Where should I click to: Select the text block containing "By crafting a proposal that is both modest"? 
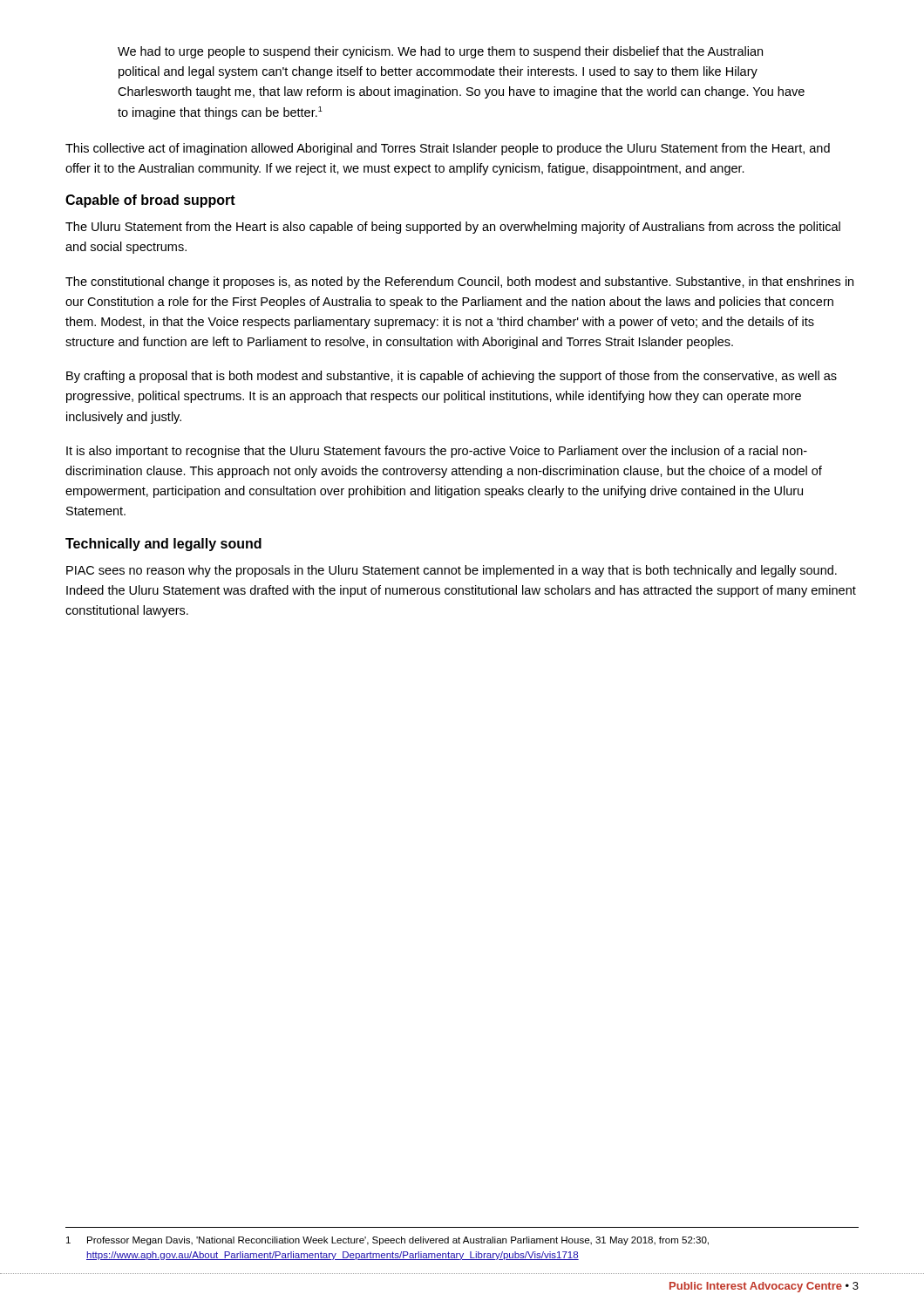[451, 396]
